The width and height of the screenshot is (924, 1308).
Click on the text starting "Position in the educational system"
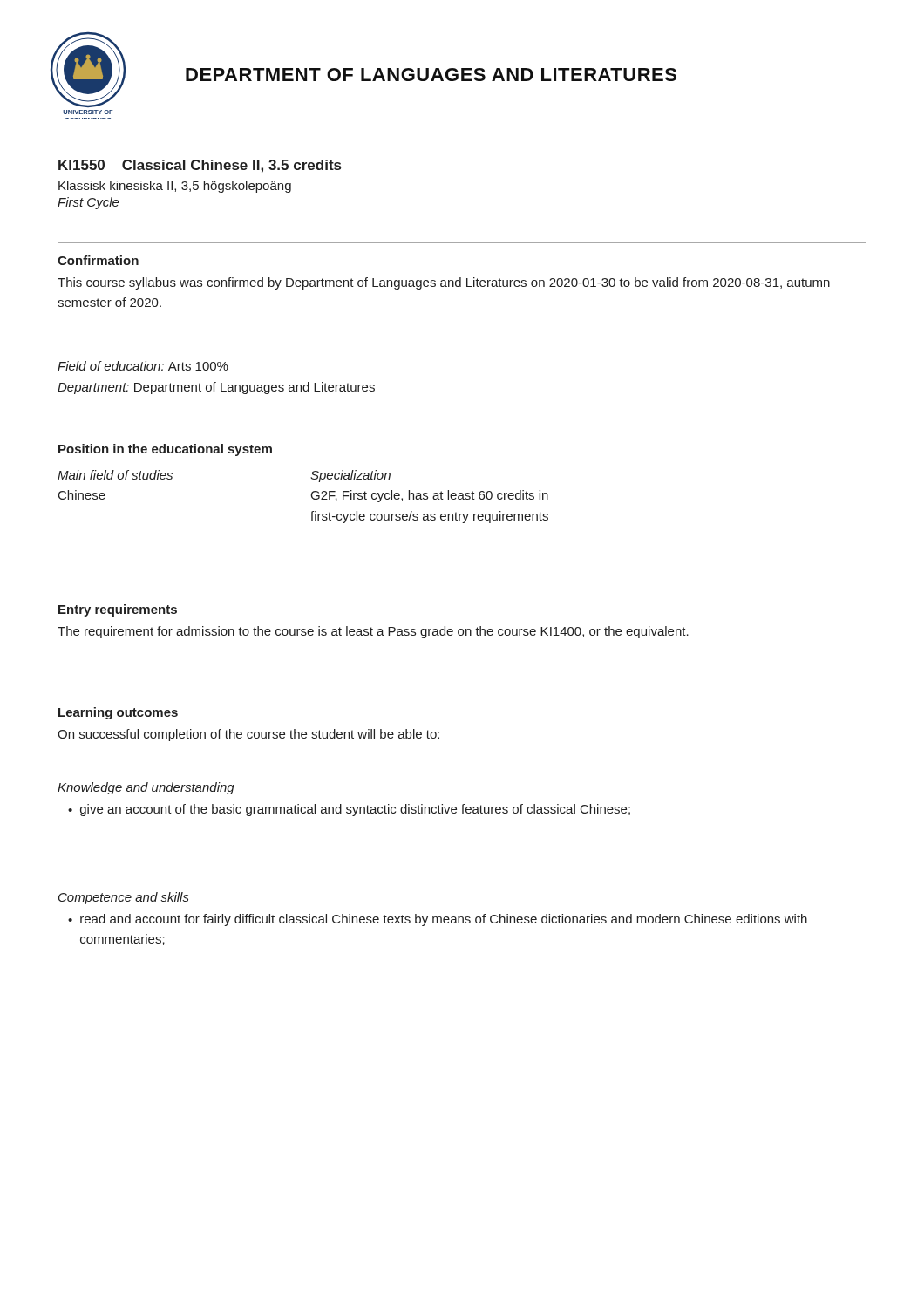coord(165,449)
